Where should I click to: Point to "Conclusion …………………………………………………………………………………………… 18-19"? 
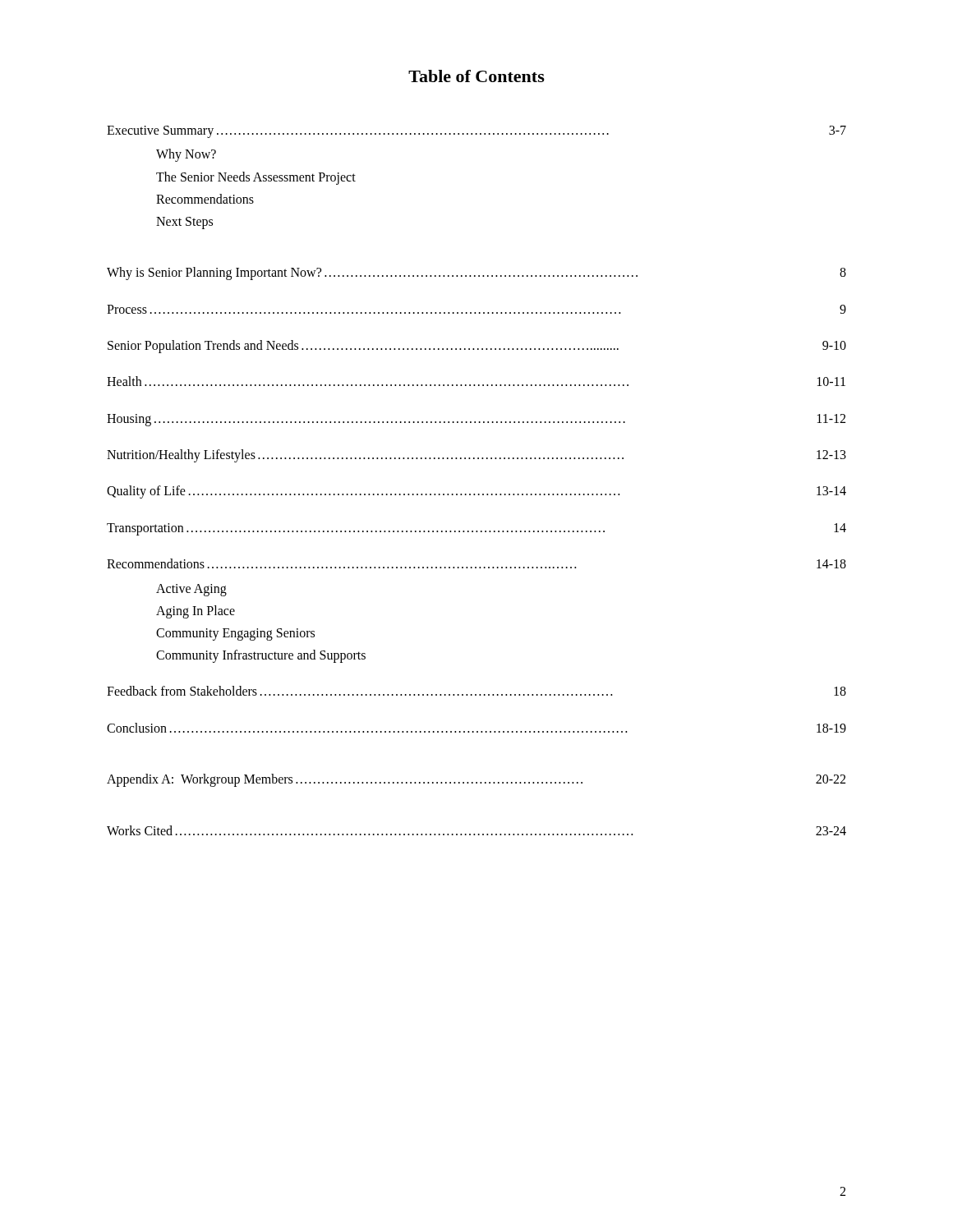tap(476, 728)
